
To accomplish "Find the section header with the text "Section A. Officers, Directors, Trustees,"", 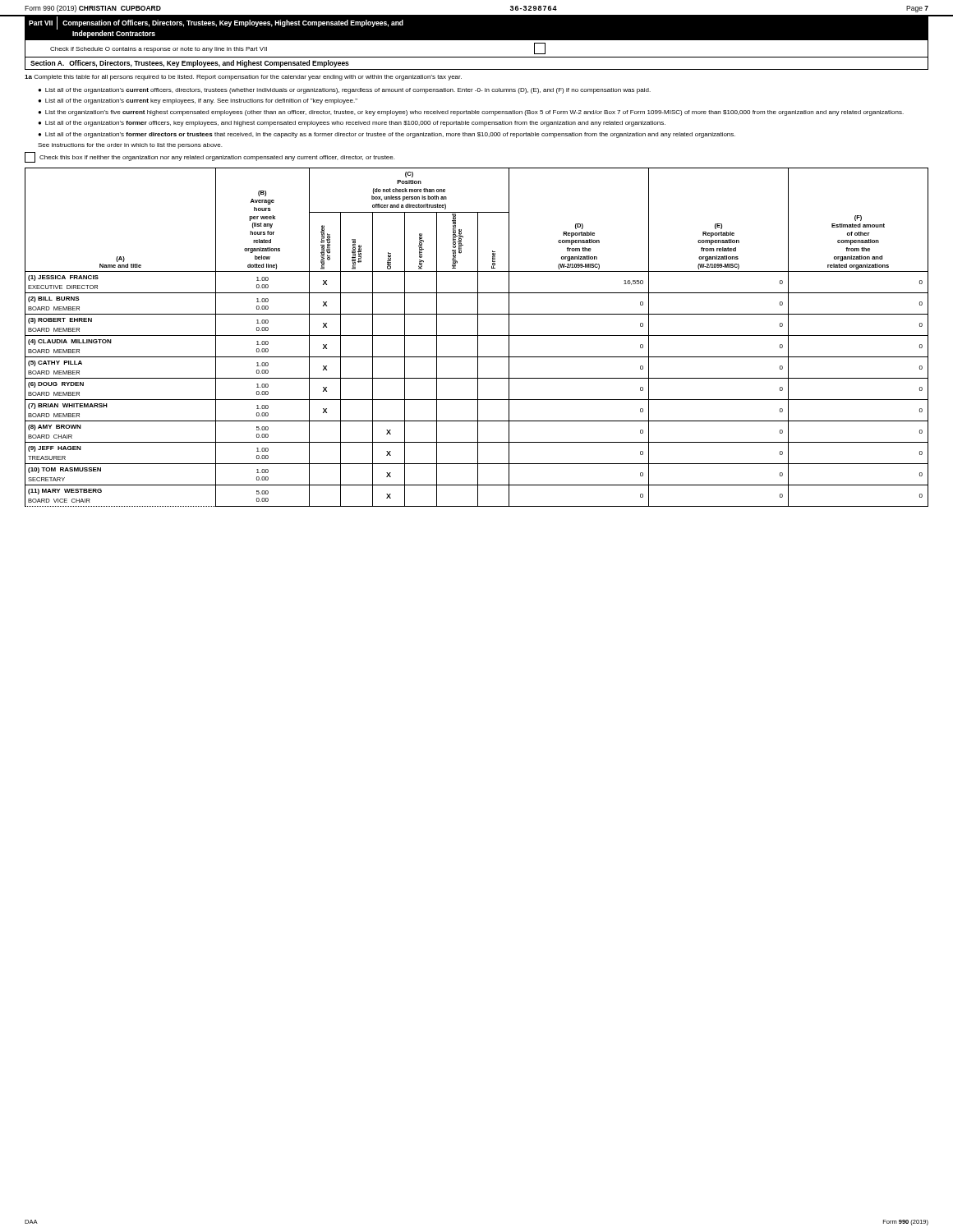I will point(190,63).
